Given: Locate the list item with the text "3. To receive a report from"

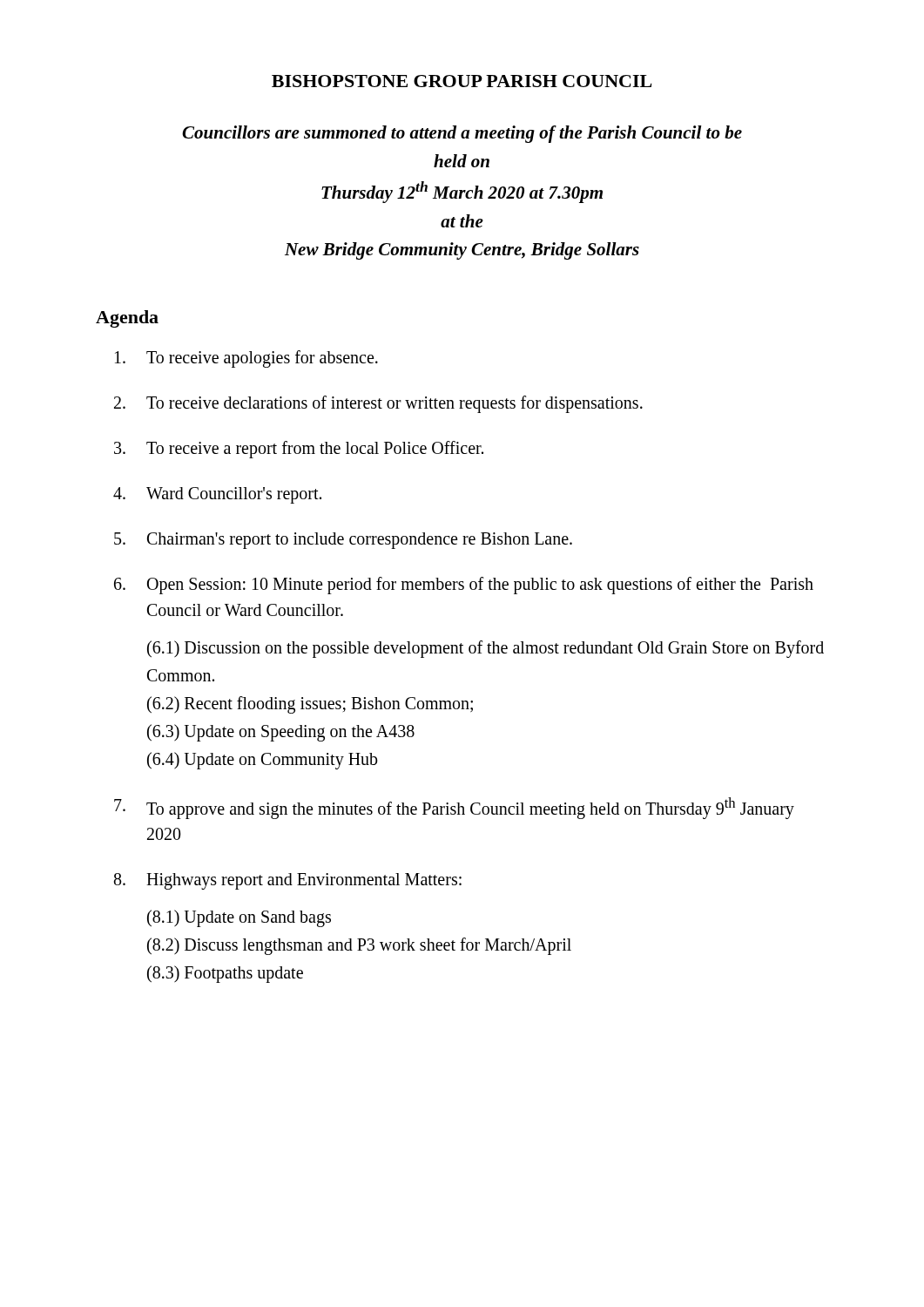Looking at the screenshot, I should coord(471,448).
